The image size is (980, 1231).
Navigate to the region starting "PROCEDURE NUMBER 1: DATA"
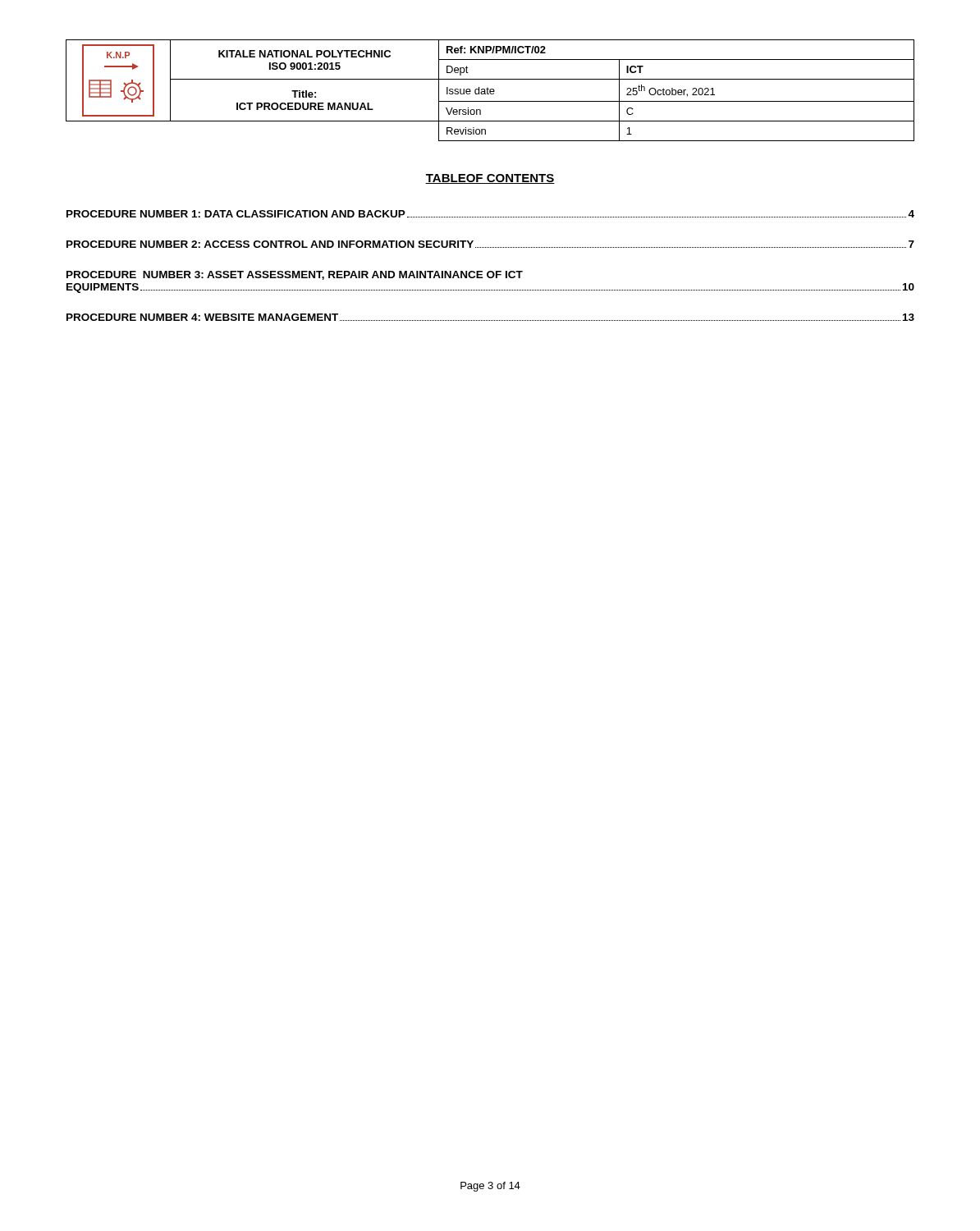(x=490, y=214)
